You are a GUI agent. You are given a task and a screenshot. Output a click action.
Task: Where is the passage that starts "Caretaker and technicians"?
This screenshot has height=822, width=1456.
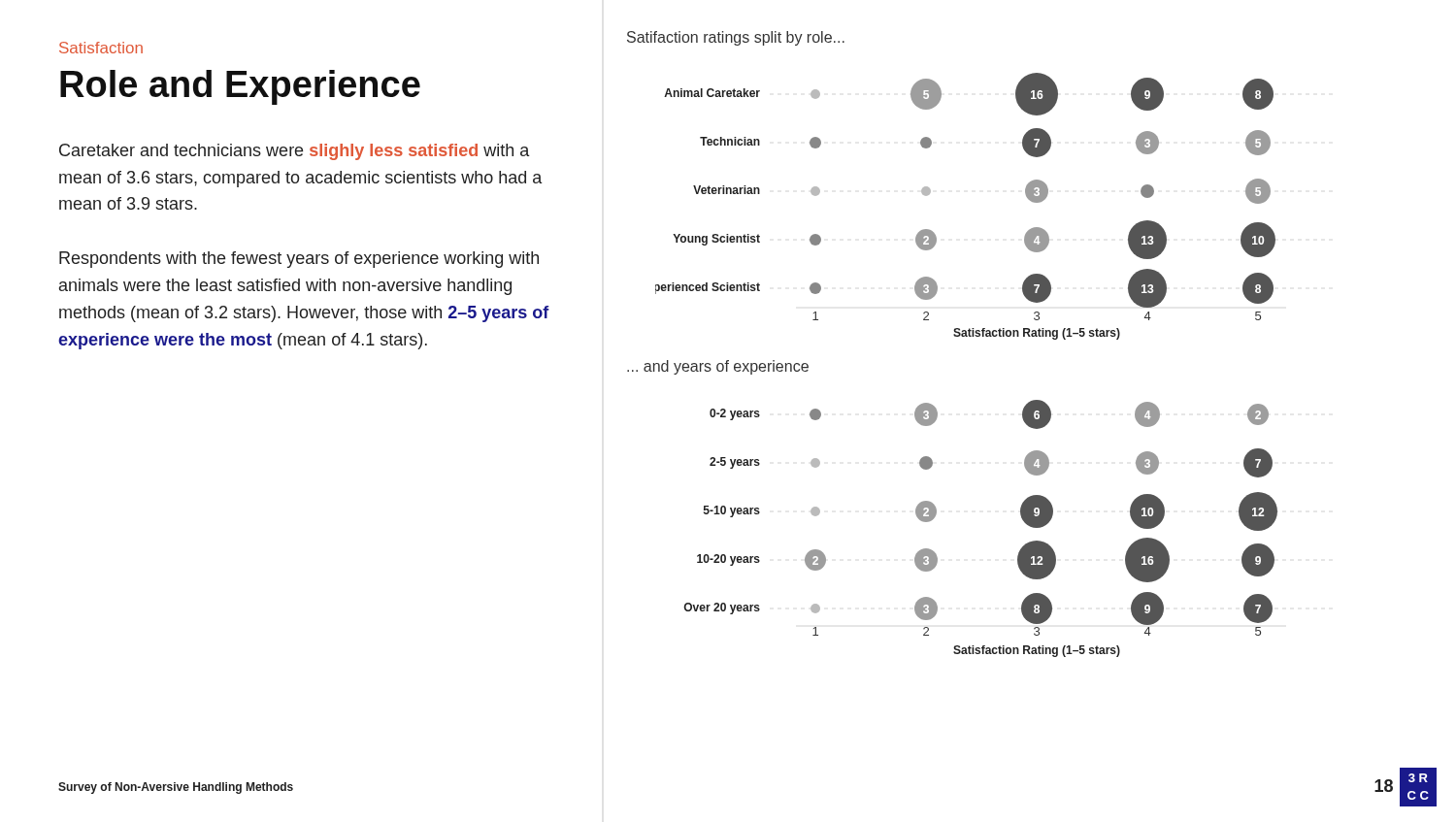click(x=300, y=177)
